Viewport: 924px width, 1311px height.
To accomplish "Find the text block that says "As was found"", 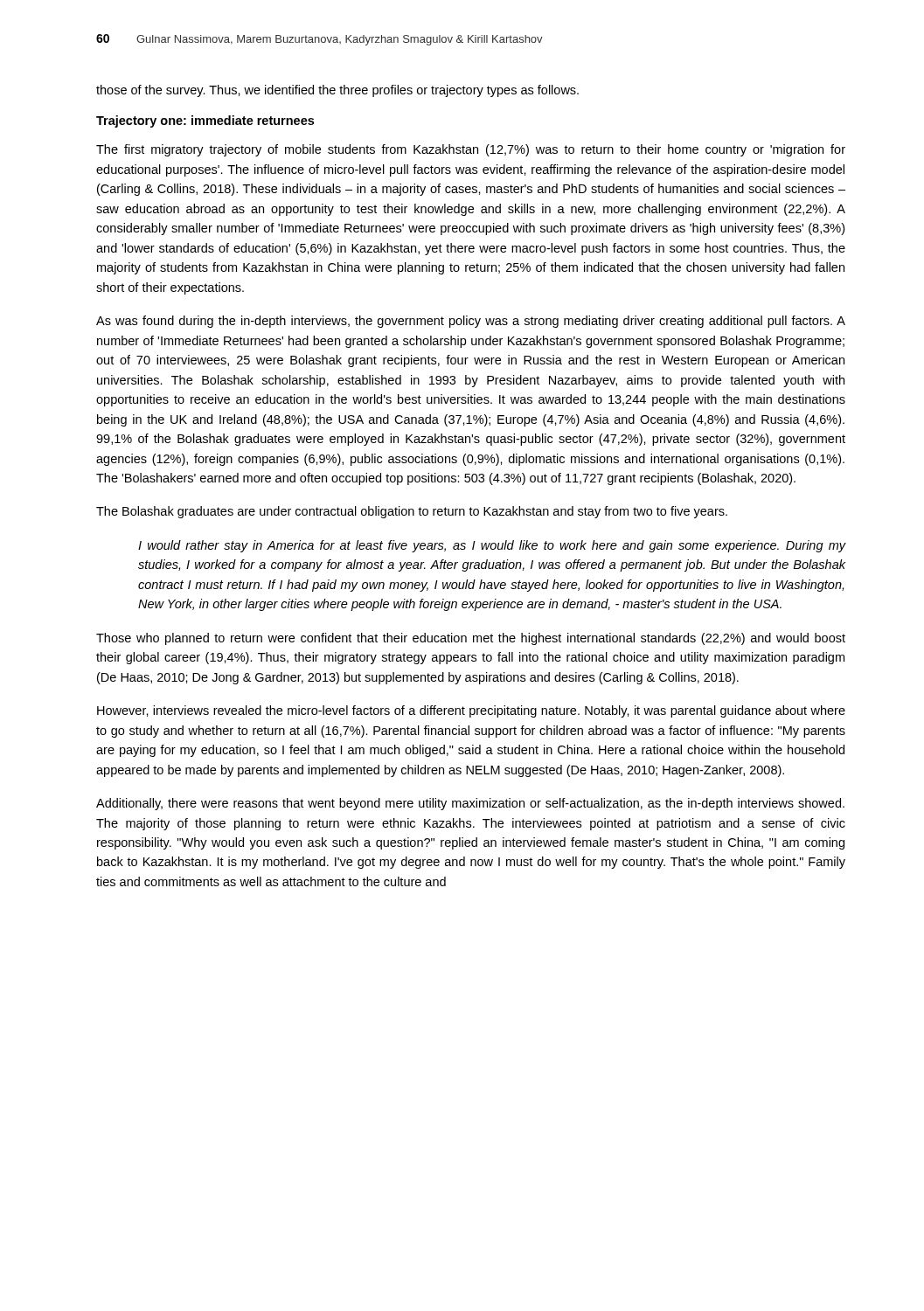I will 471,400.
